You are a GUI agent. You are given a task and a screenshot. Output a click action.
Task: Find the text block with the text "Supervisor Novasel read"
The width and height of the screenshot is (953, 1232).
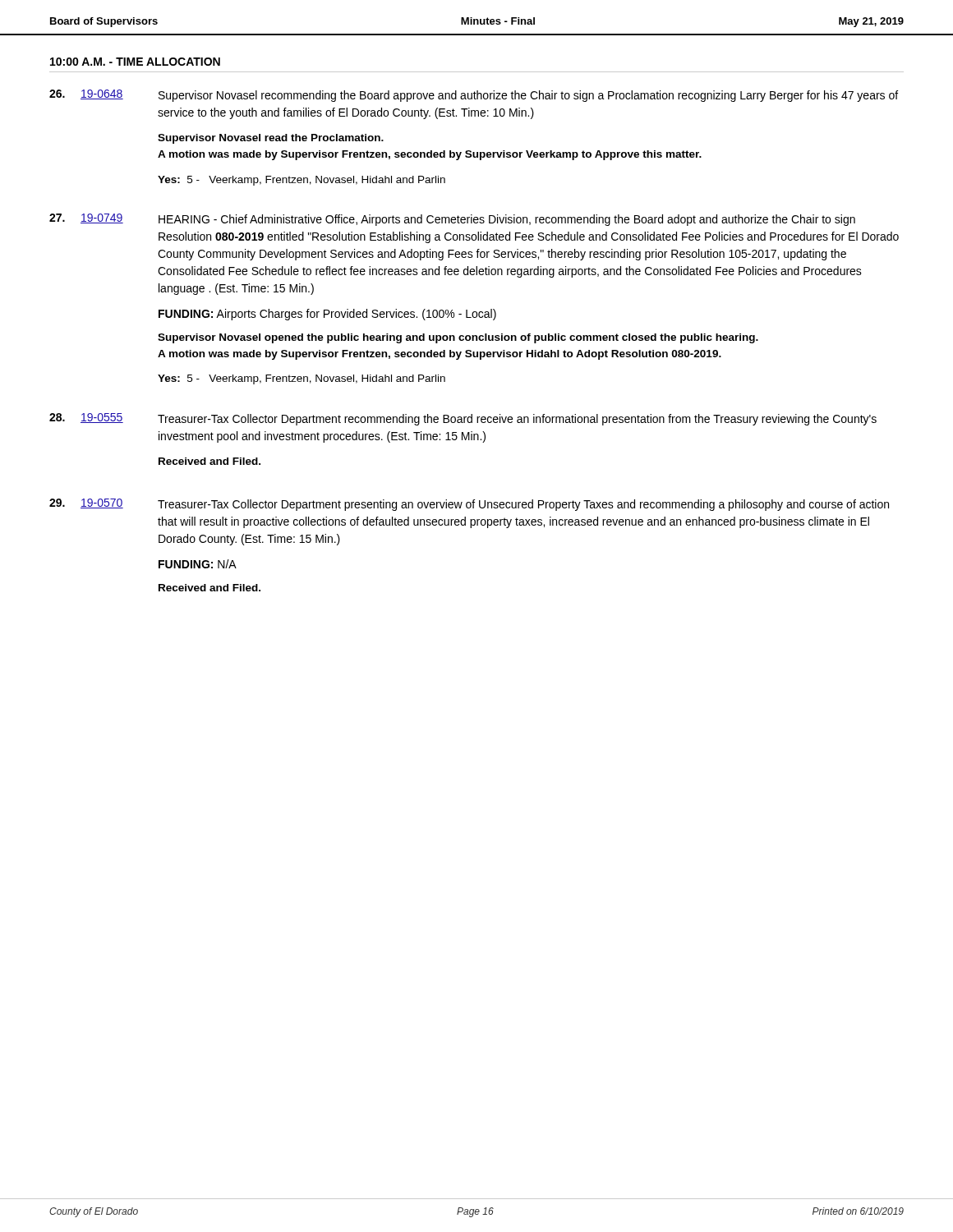(430, 146)
